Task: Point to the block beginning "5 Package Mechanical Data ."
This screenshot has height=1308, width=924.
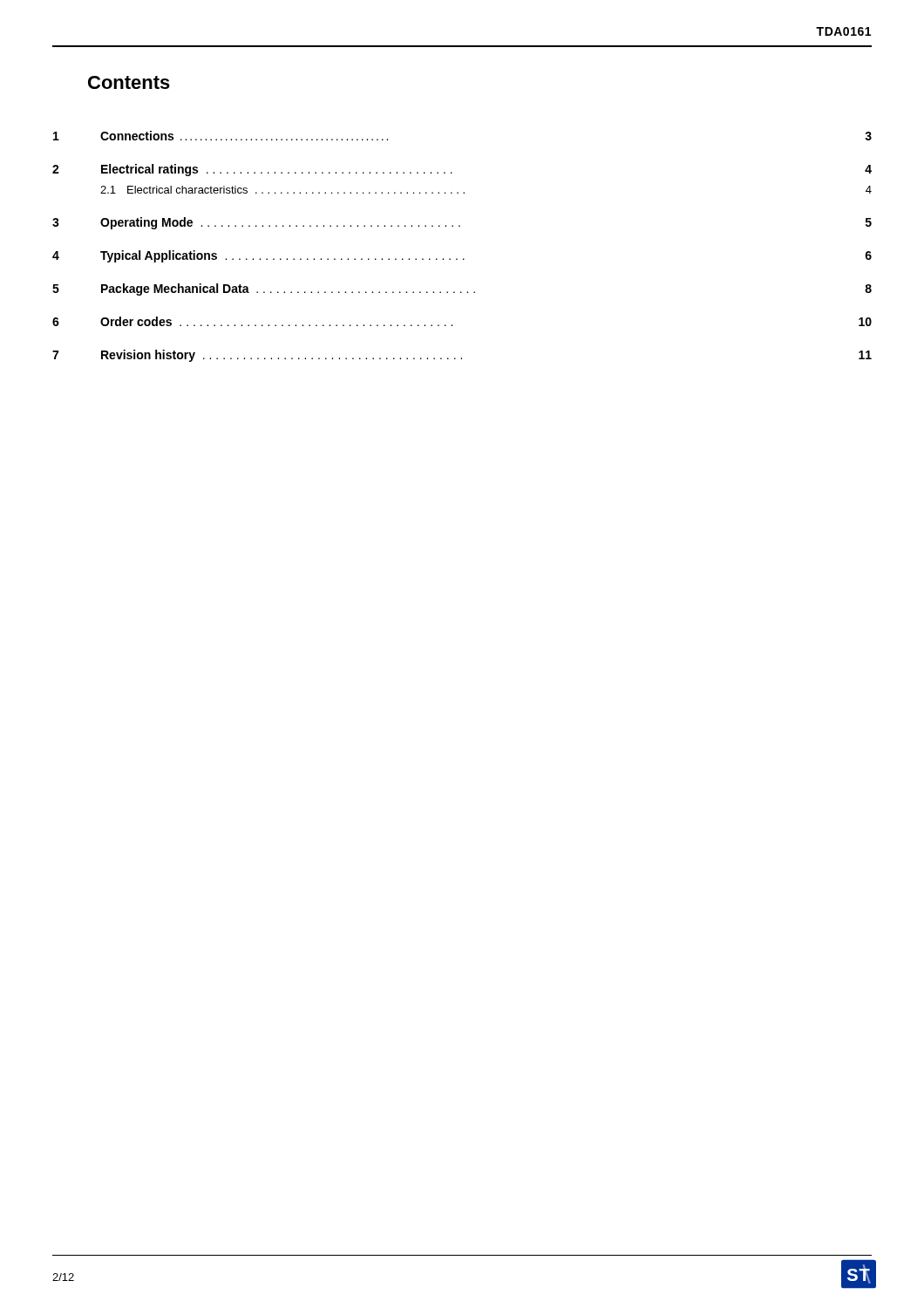Action: pos(462,289)
